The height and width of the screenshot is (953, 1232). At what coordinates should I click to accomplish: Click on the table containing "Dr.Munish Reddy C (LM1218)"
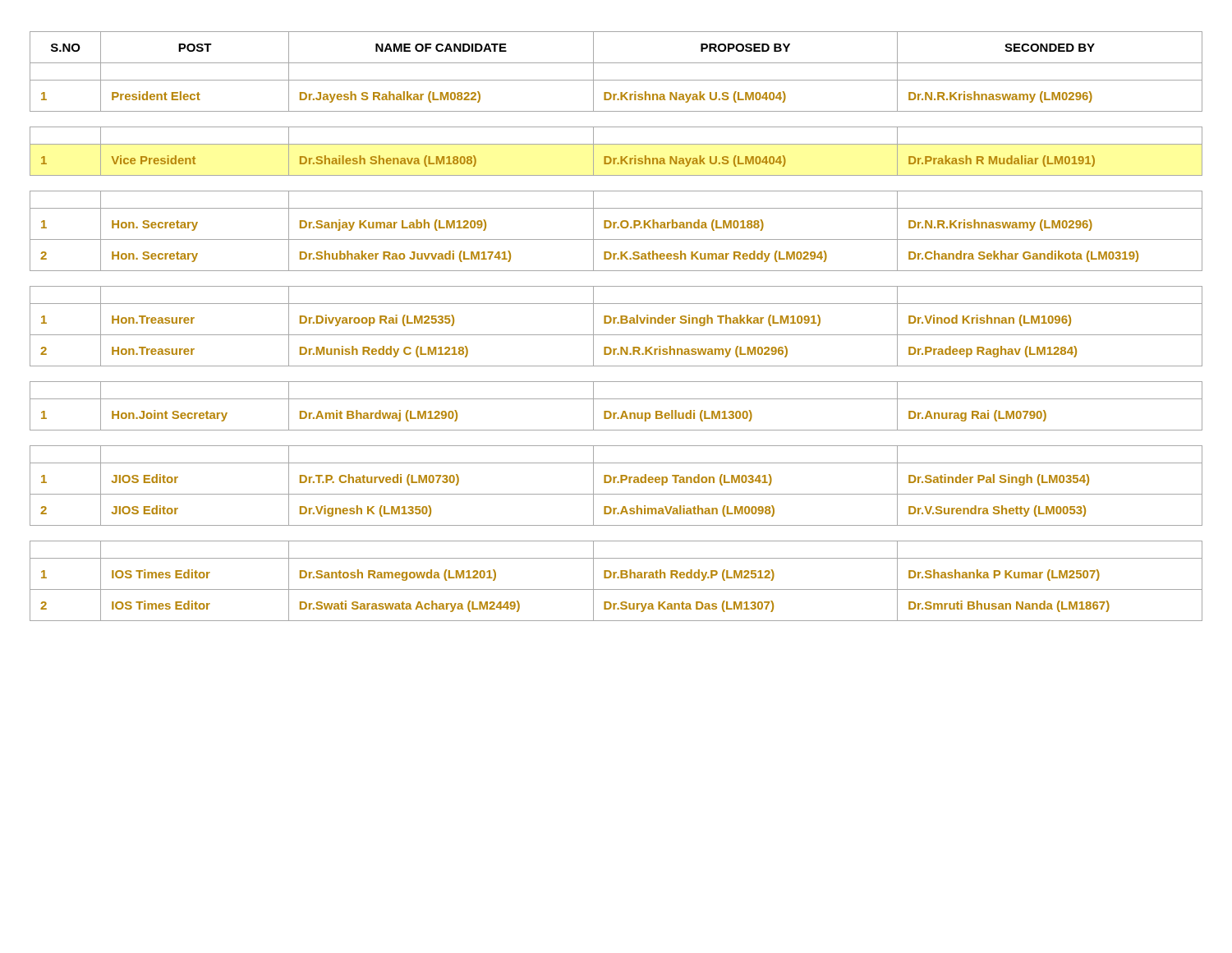pyautogui.click(x=616, y=326)
